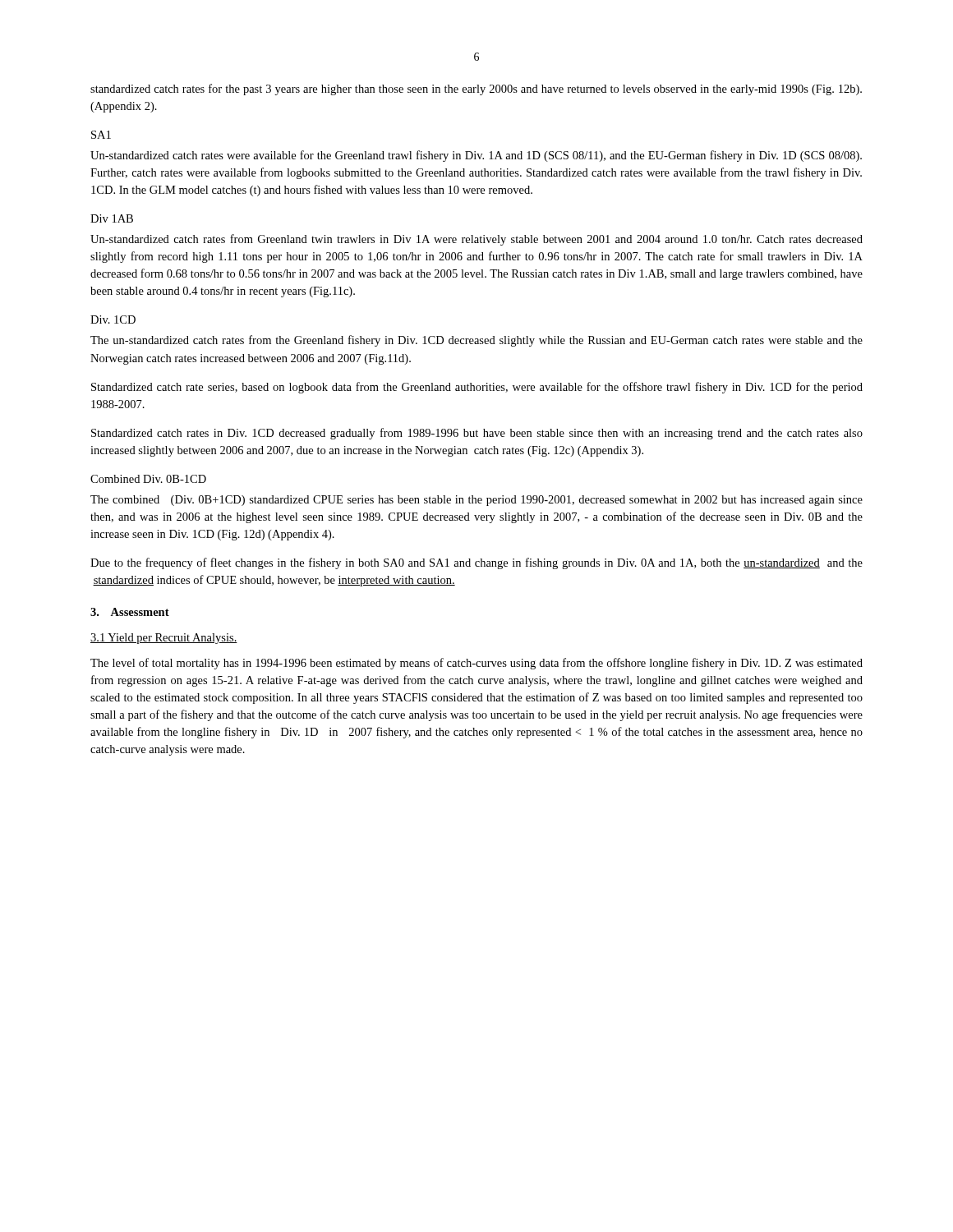Screen dimensions: 1232x953
Task: Select the text block that says "standardized catch rates"
Action: click(x=476, y=98)
